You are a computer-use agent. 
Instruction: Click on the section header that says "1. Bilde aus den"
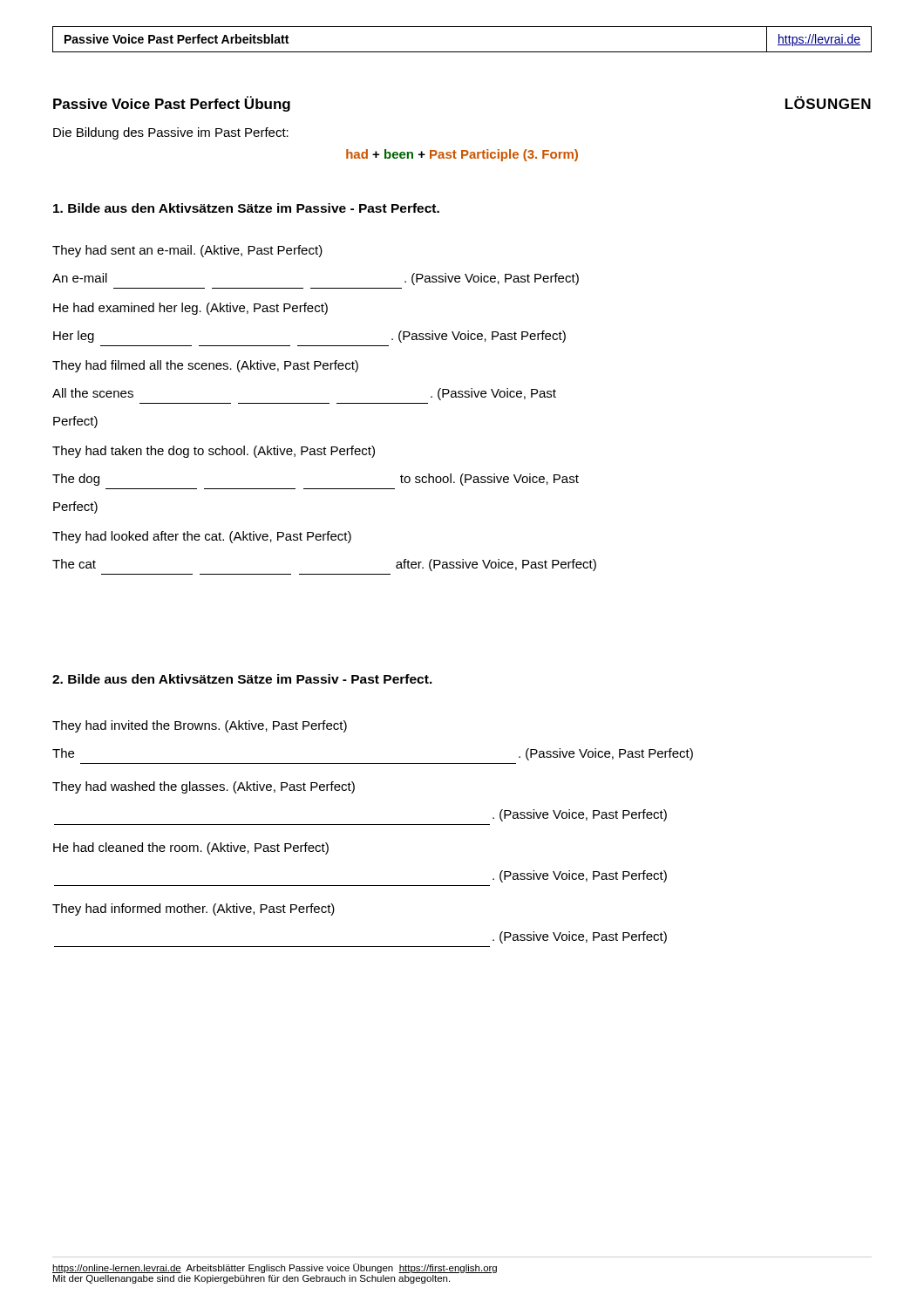point(246,208)
